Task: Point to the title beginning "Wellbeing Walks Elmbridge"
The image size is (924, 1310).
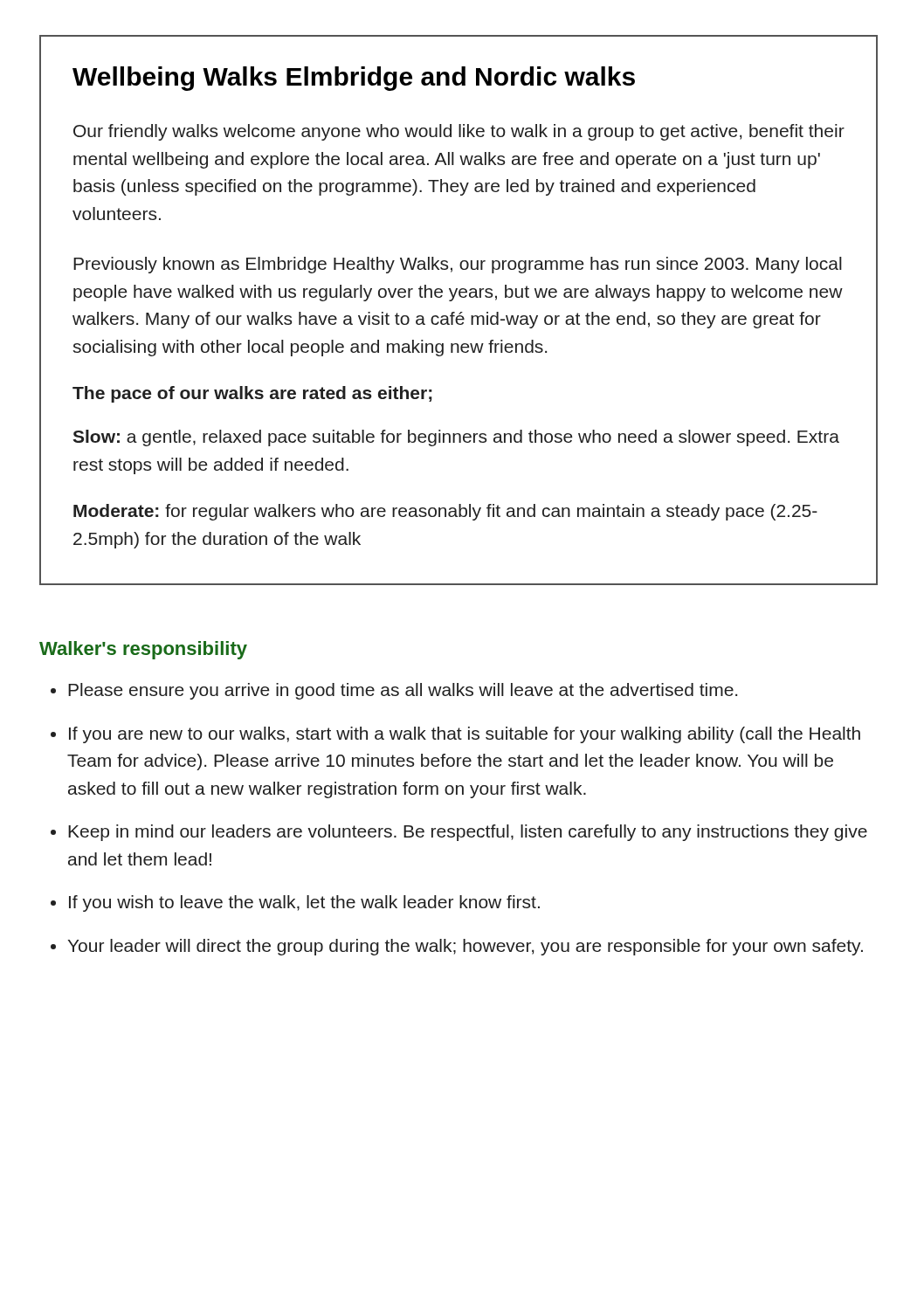Action: [x=354, y=76]
